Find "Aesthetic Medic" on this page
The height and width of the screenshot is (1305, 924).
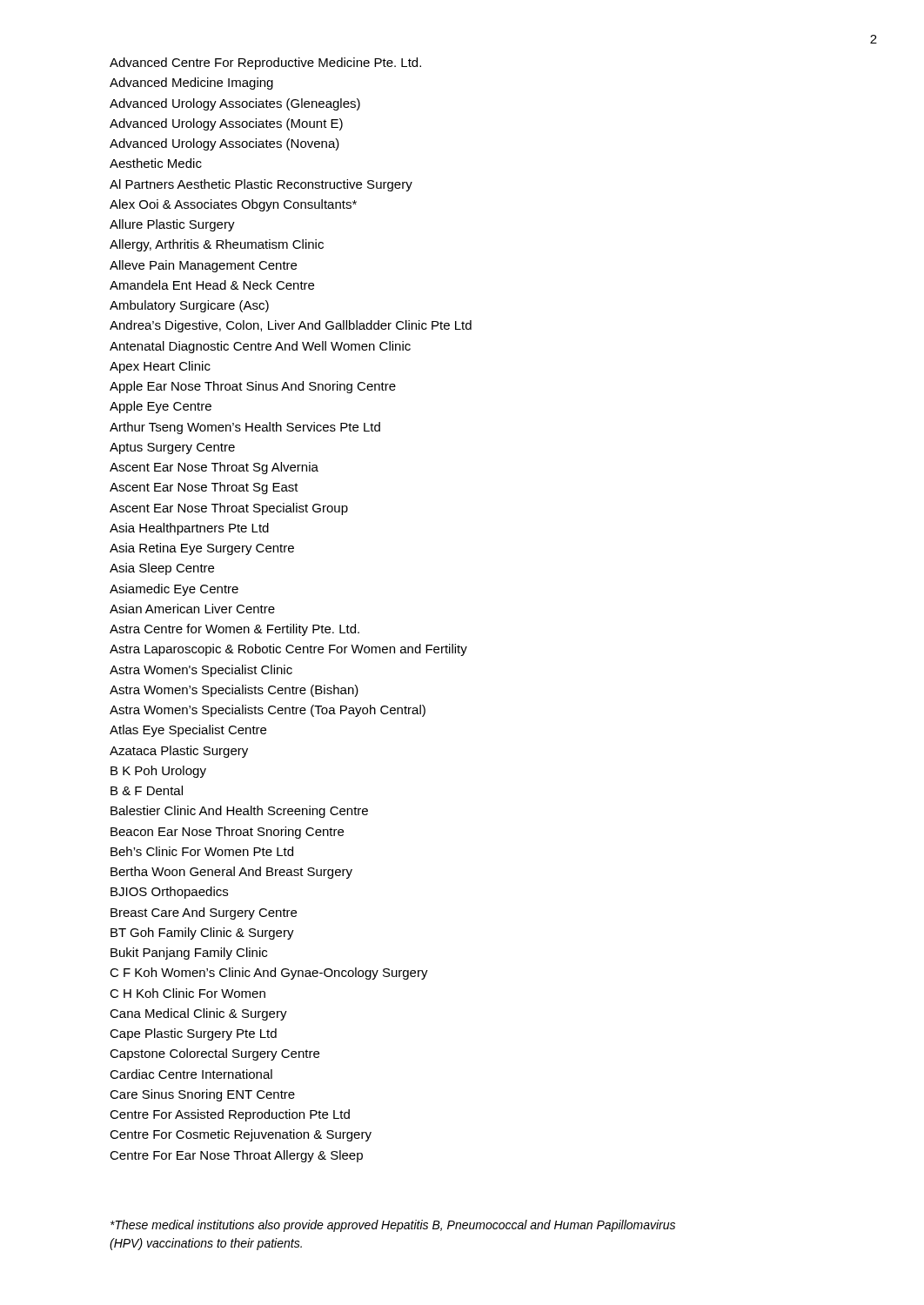click(156, 163)
